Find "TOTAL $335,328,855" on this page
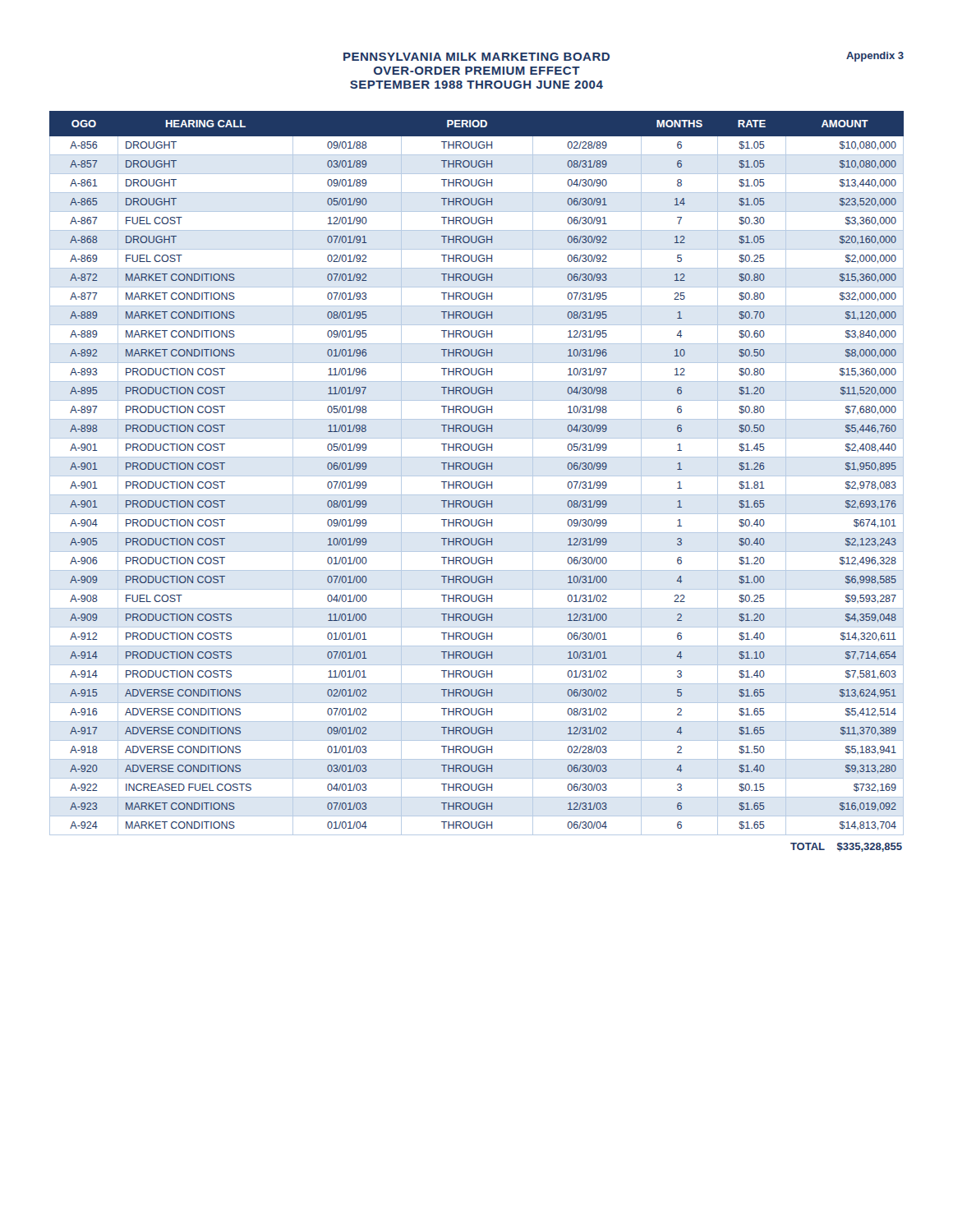The width and height of the screenshot is (953, 1232). (x=846, y=846)
